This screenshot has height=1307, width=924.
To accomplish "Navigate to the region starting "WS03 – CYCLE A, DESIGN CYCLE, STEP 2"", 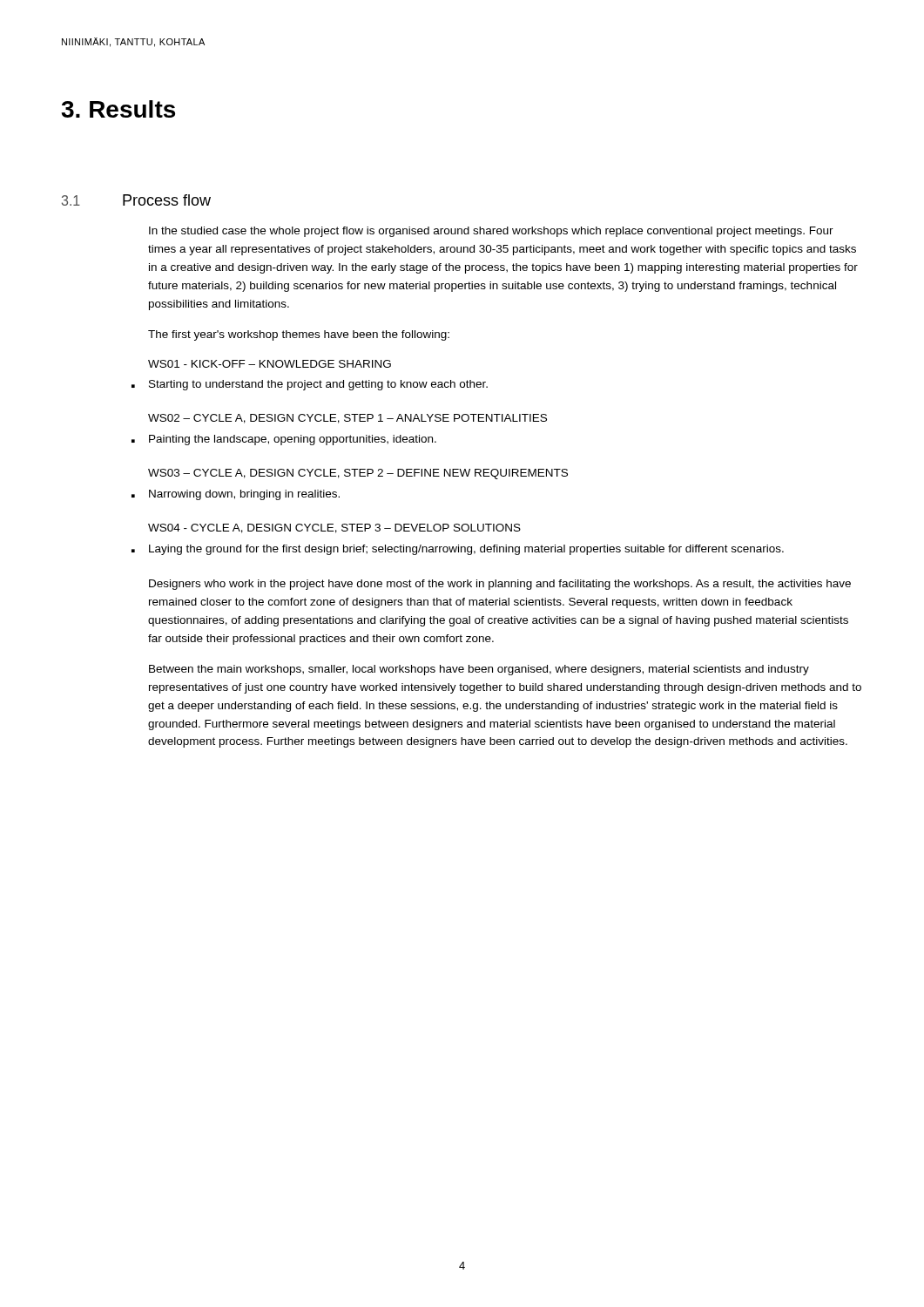I will 358,473.
